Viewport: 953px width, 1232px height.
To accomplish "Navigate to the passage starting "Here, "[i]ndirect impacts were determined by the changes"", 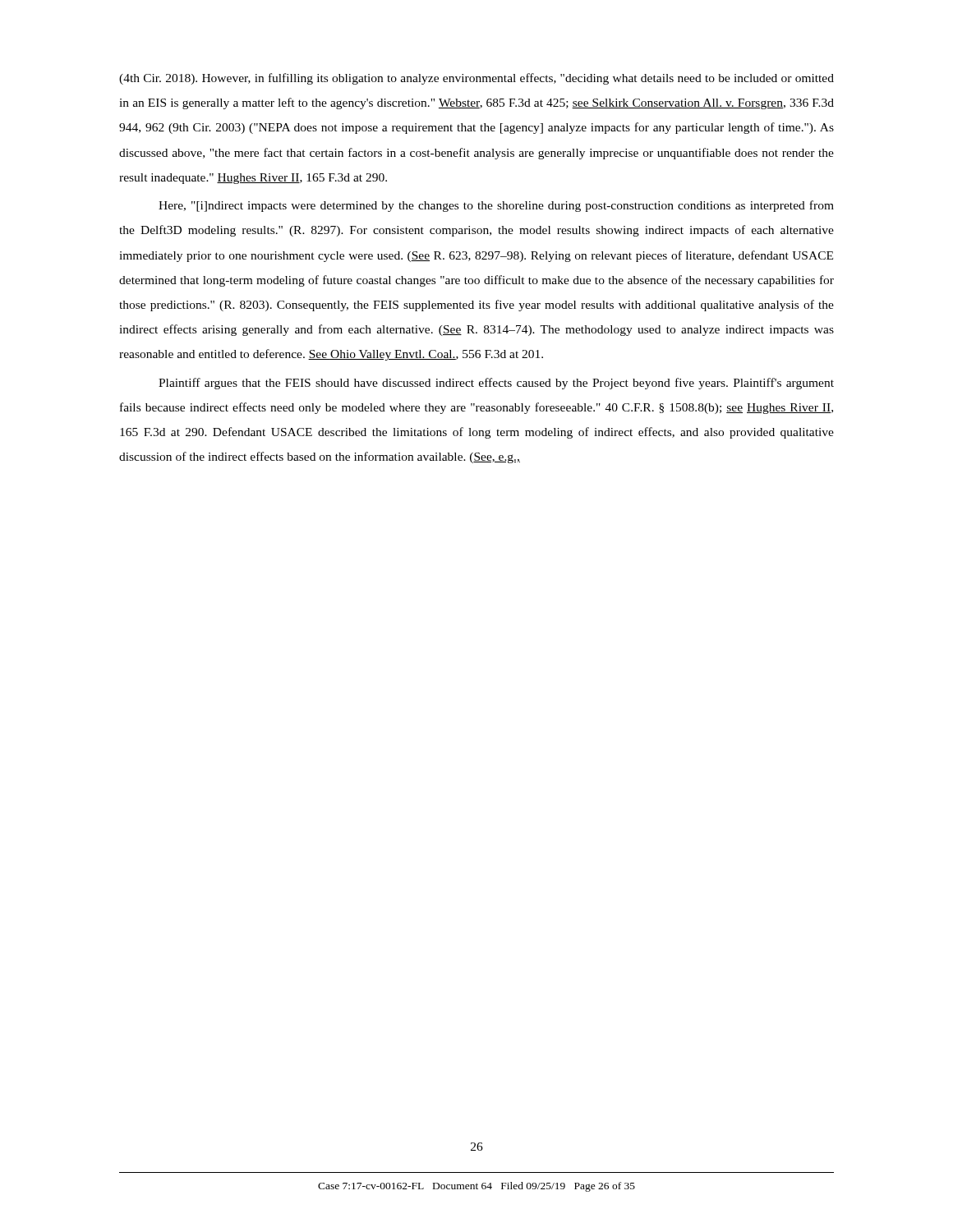I will [x=476, y=280].
